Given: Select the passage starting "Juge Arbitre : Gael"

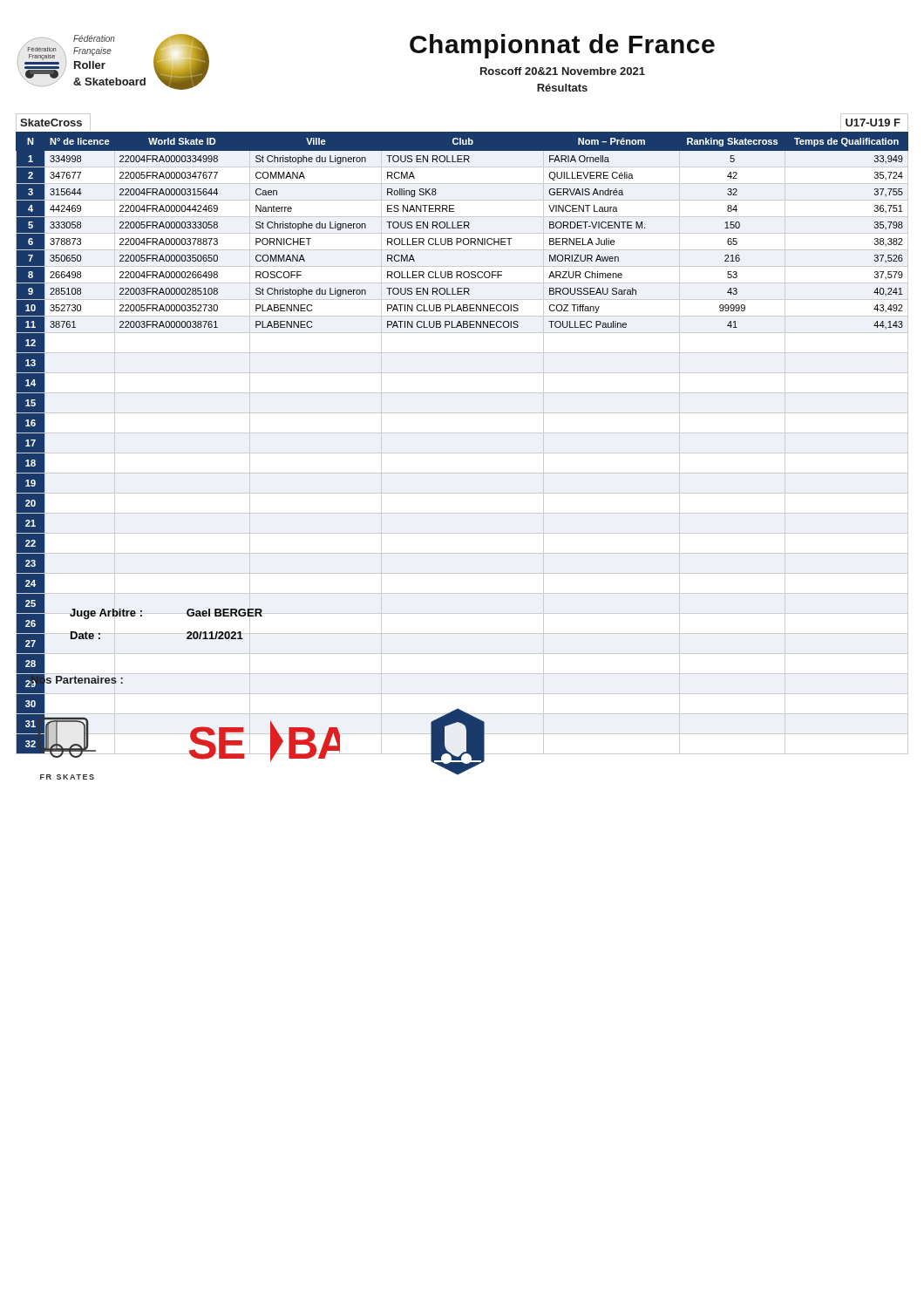Looking at the screenshot, I should click(117, 613).
